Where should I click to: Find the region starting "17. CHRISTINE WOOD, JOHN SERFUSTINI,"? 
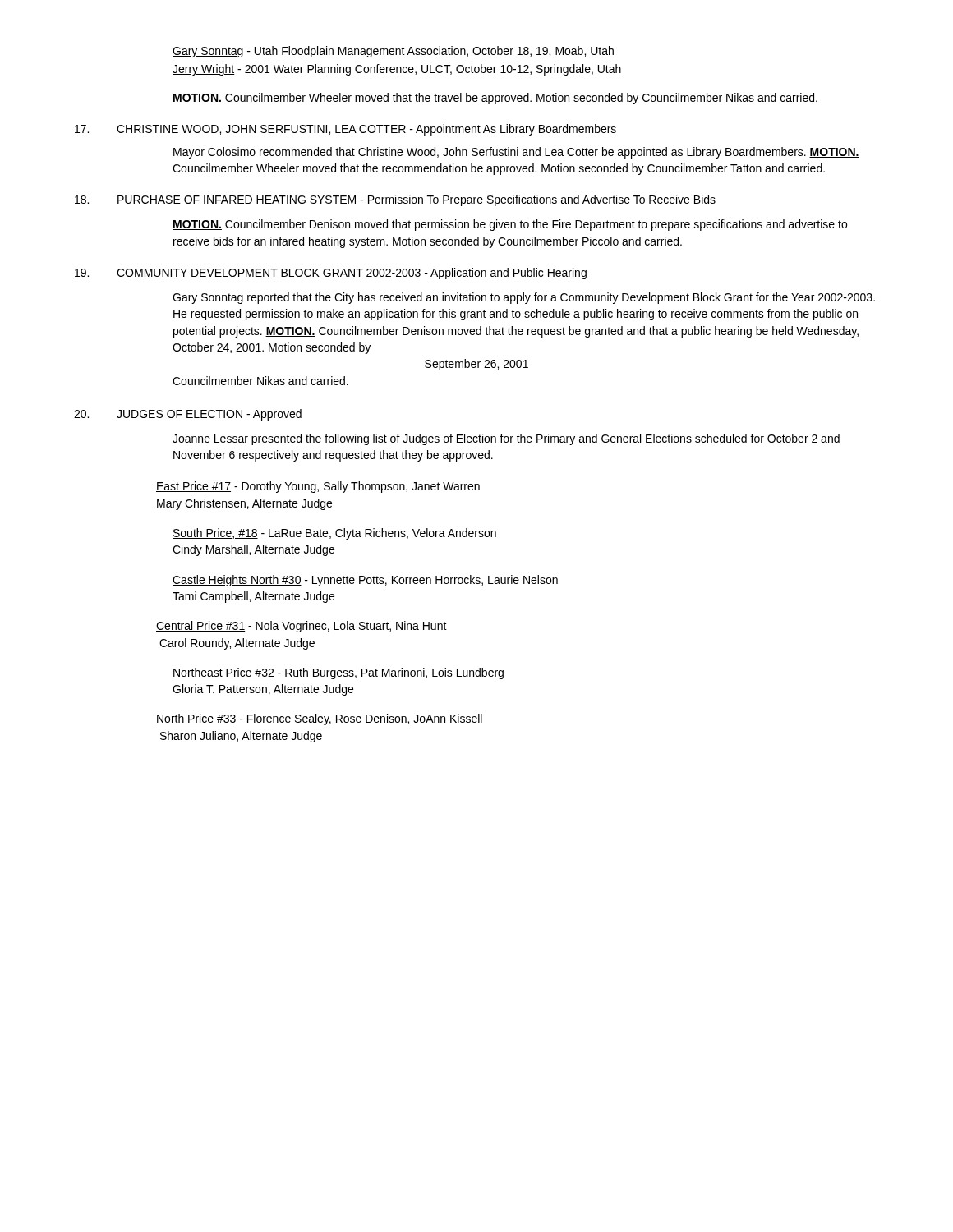pos(345,129)
